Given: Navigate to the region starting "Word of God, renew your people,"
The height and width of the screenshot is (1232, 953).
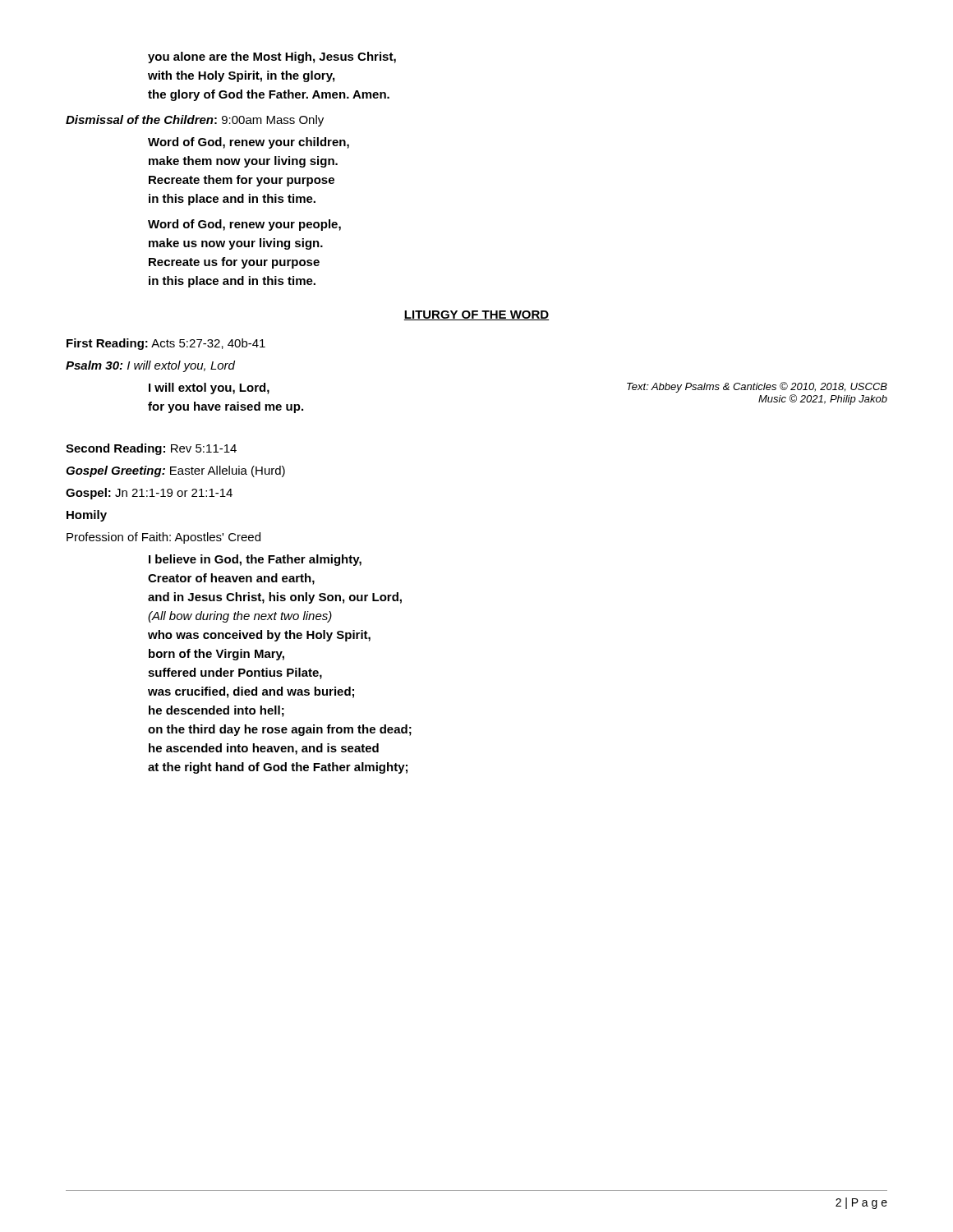Looking at the screenshot, I should [244, 225].
